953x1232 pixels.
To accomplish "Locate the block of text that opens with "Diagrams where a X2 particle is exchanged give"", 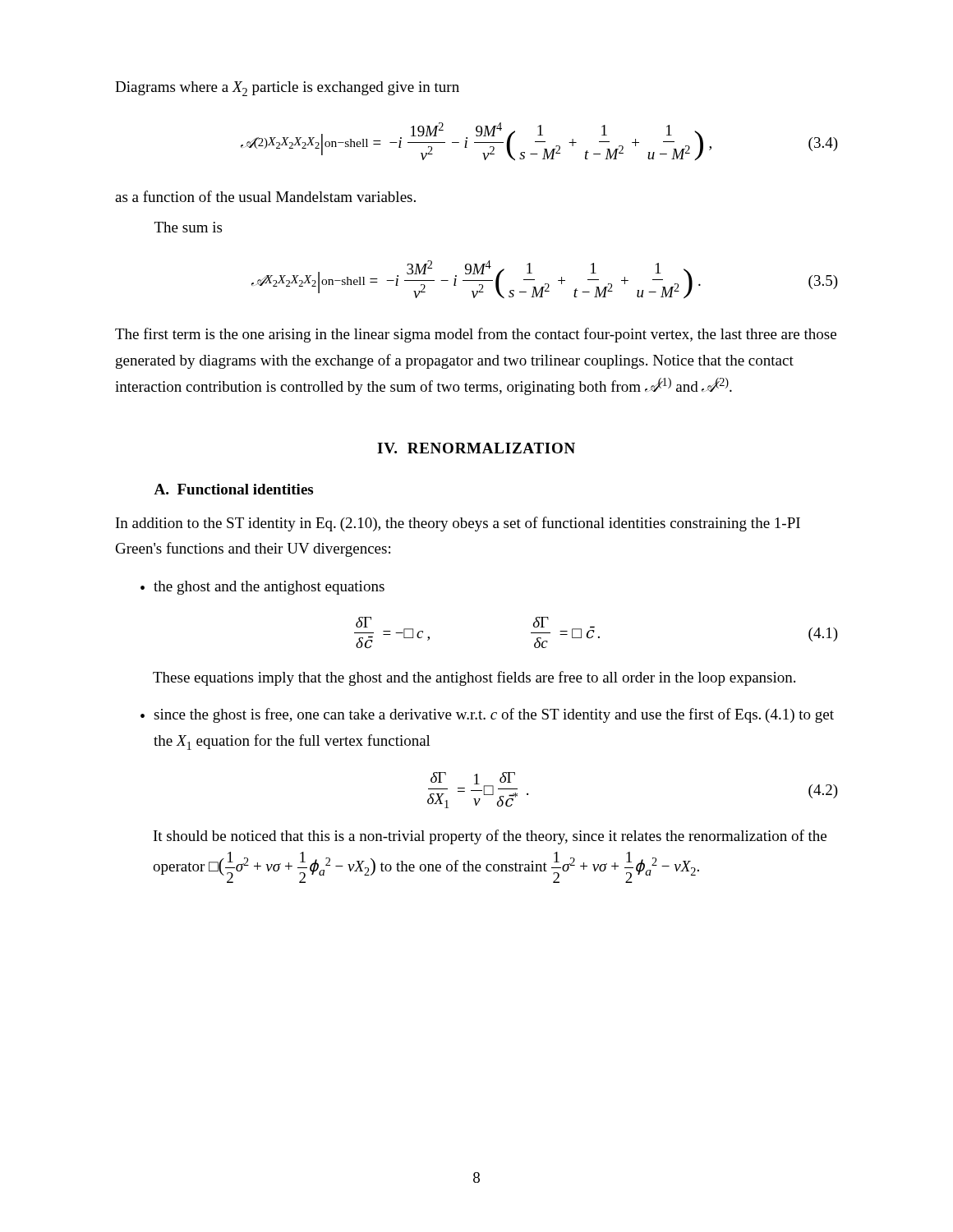I will click(287, 88).
